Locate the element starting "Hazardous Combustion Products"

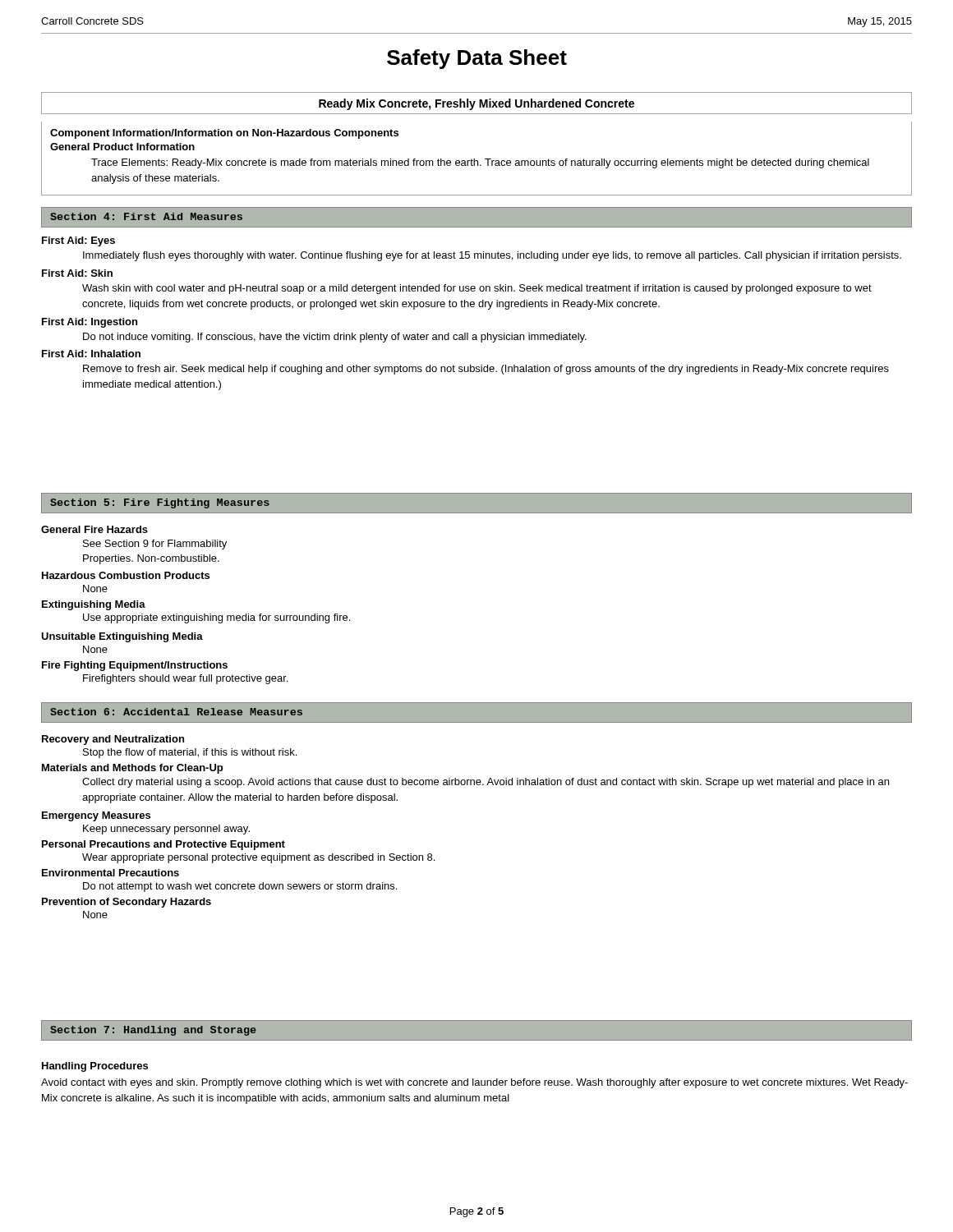tap(126, 576)
